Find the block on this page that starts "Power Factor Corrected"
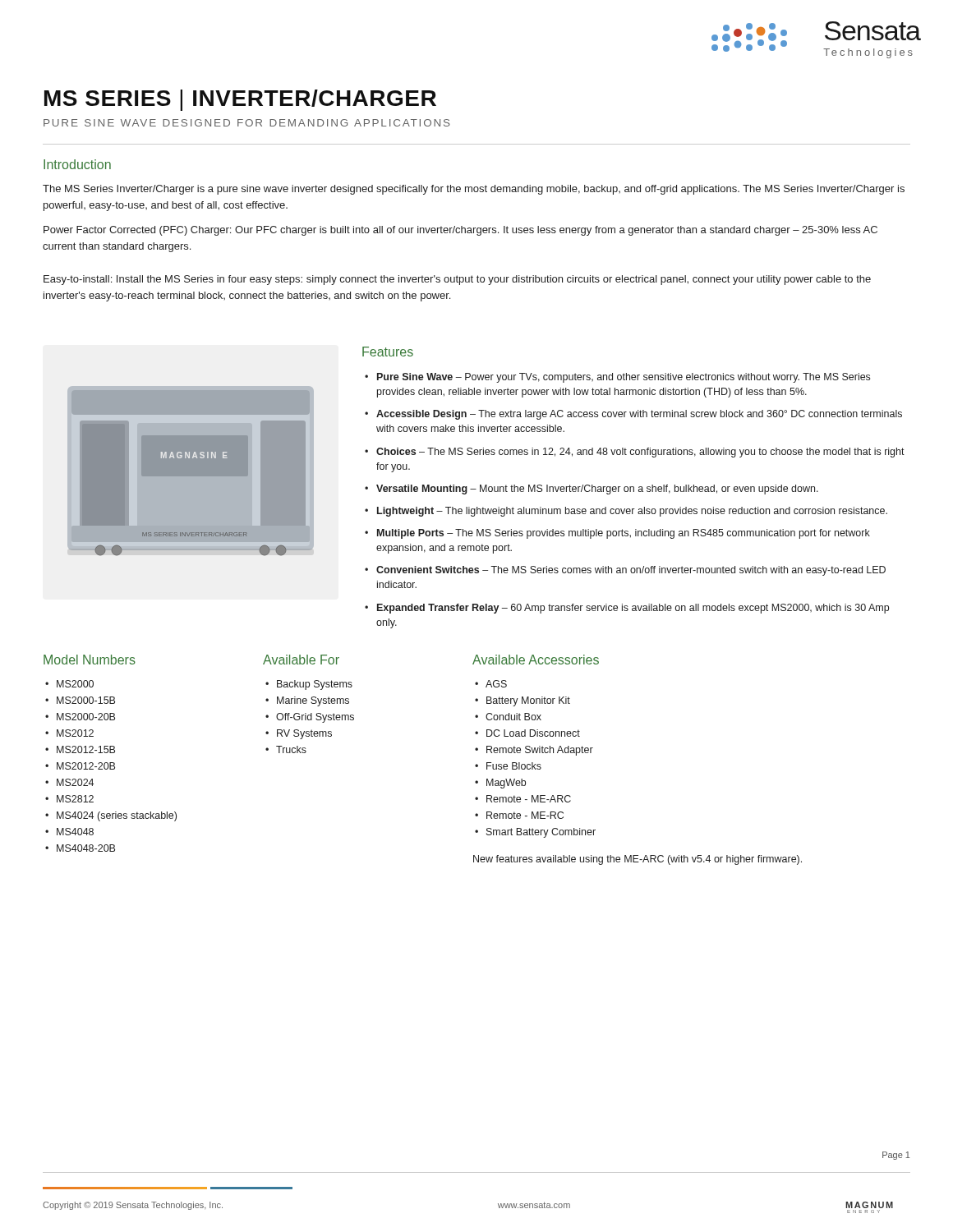The height and width of the screenshot is (1232, 953). pyautogui.click(x=476, y=238)
